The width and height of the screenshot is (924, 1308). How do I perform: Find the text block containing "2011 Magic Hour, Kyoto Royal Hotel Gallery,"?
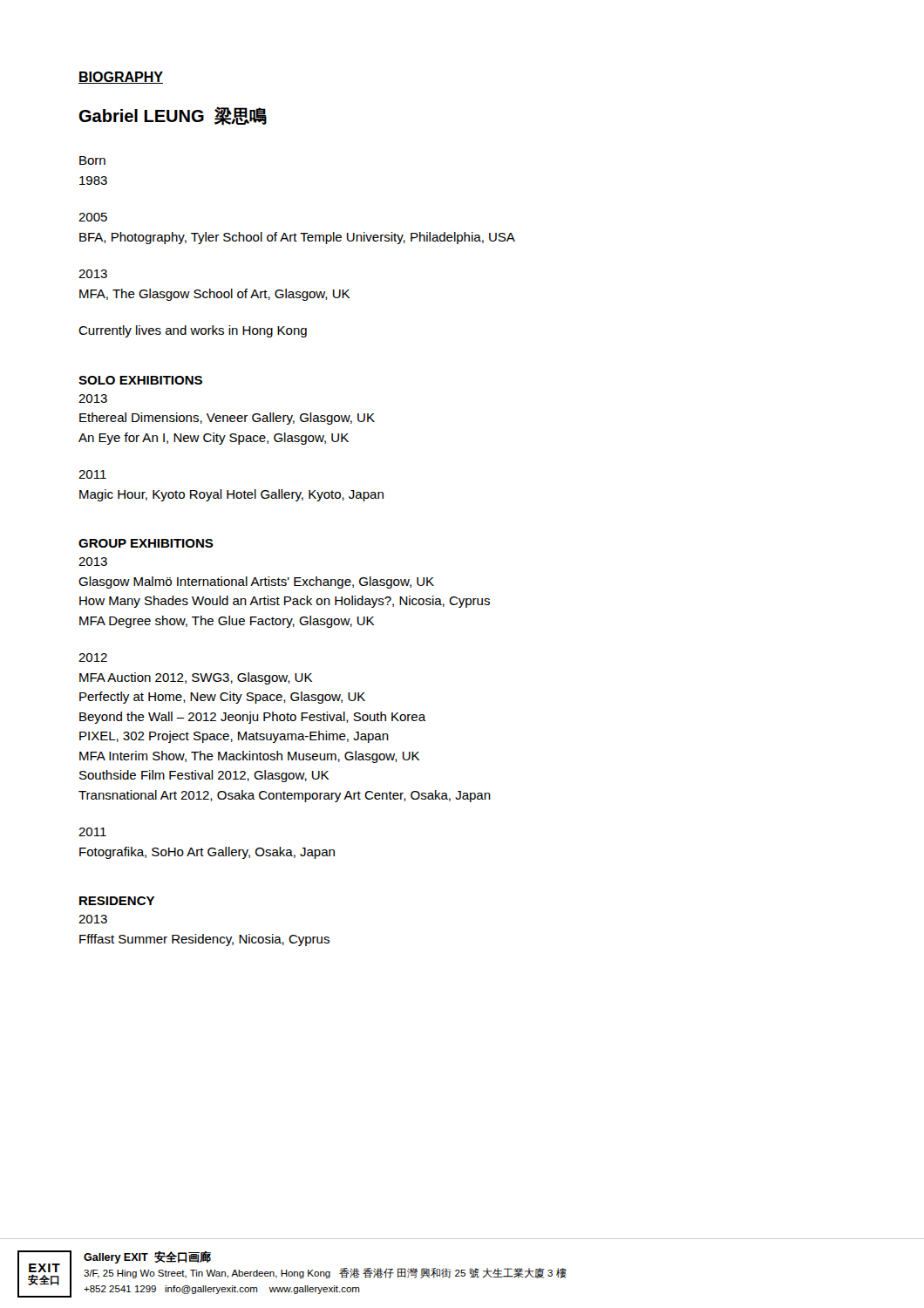pos(231,484)
